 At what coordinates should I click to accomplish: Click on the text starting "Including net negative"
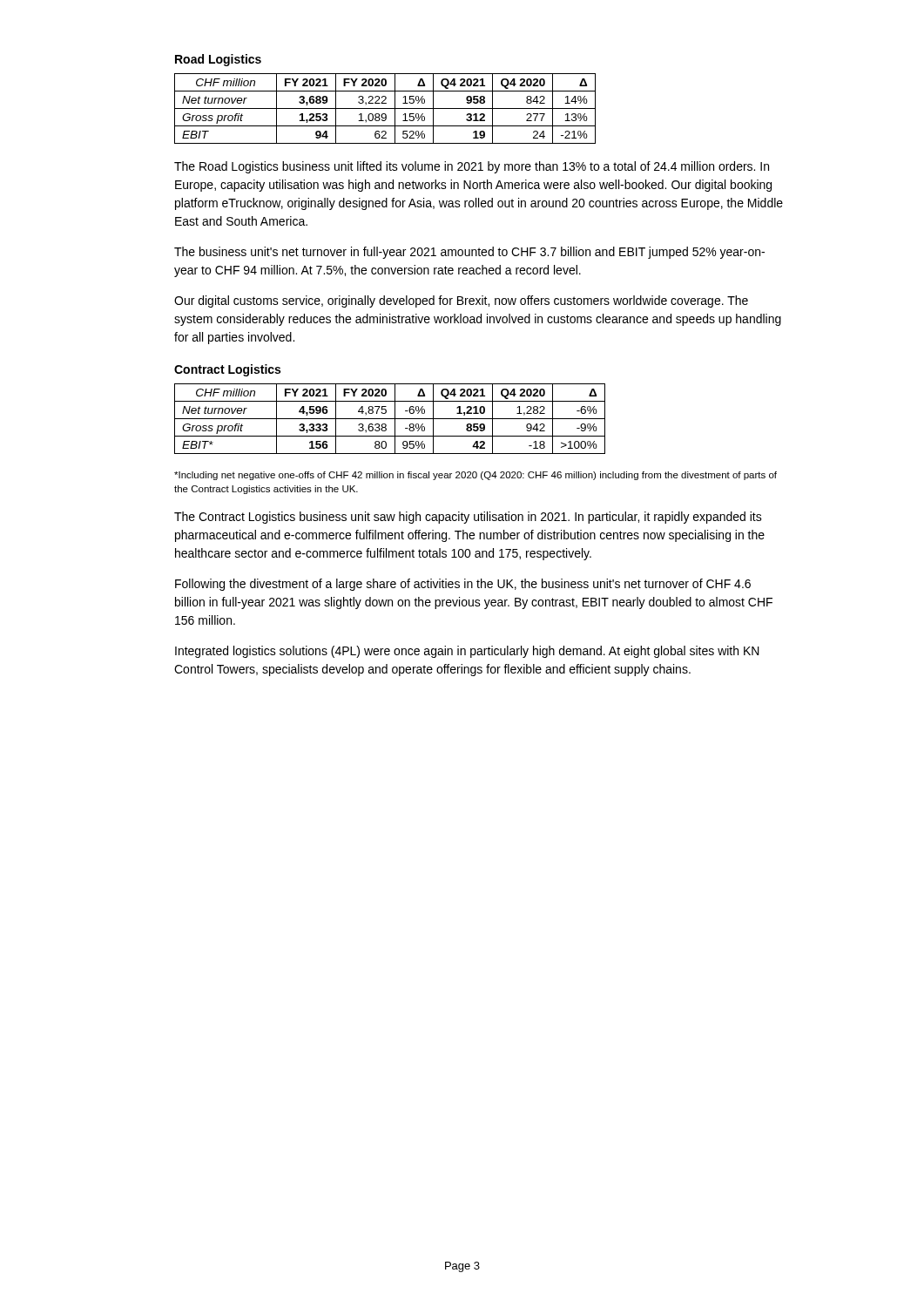coord(479,482)
